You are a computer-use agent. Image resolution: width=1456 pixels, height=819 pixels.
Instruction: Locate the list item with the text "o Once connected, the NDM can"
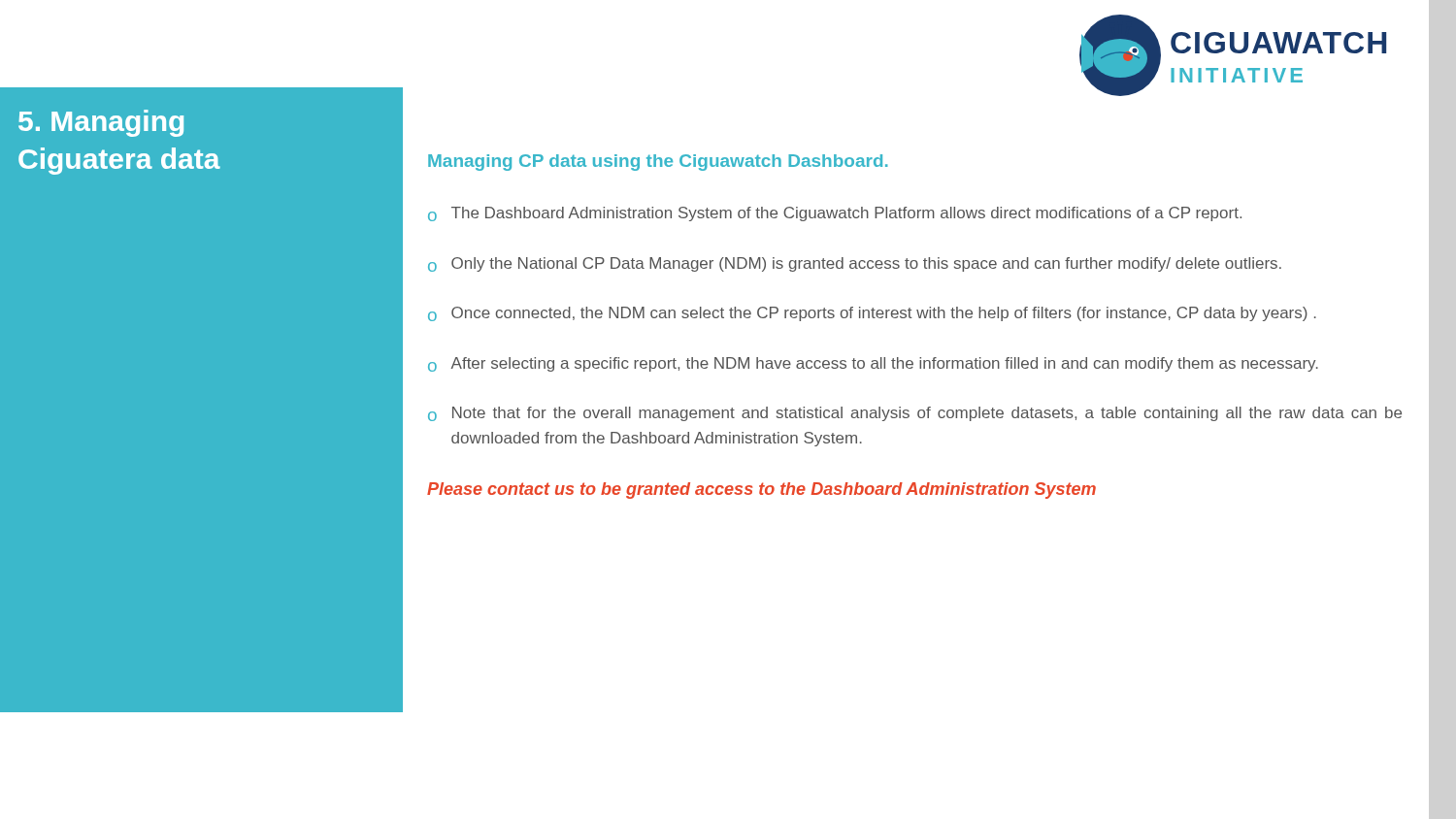click(915, 315)
